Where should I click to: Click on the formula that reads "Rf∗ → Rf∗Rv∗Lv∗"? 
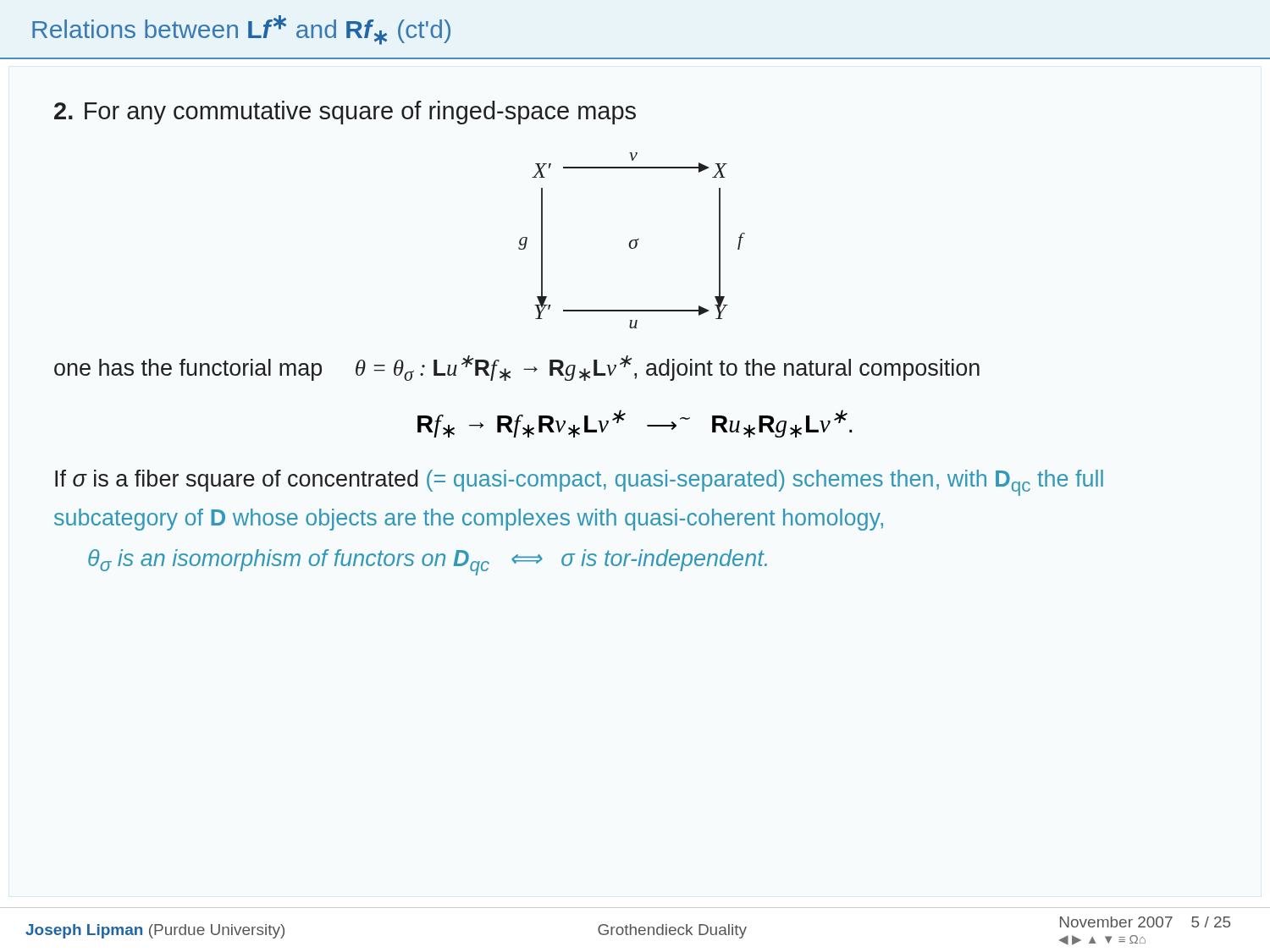coord(635,423)
